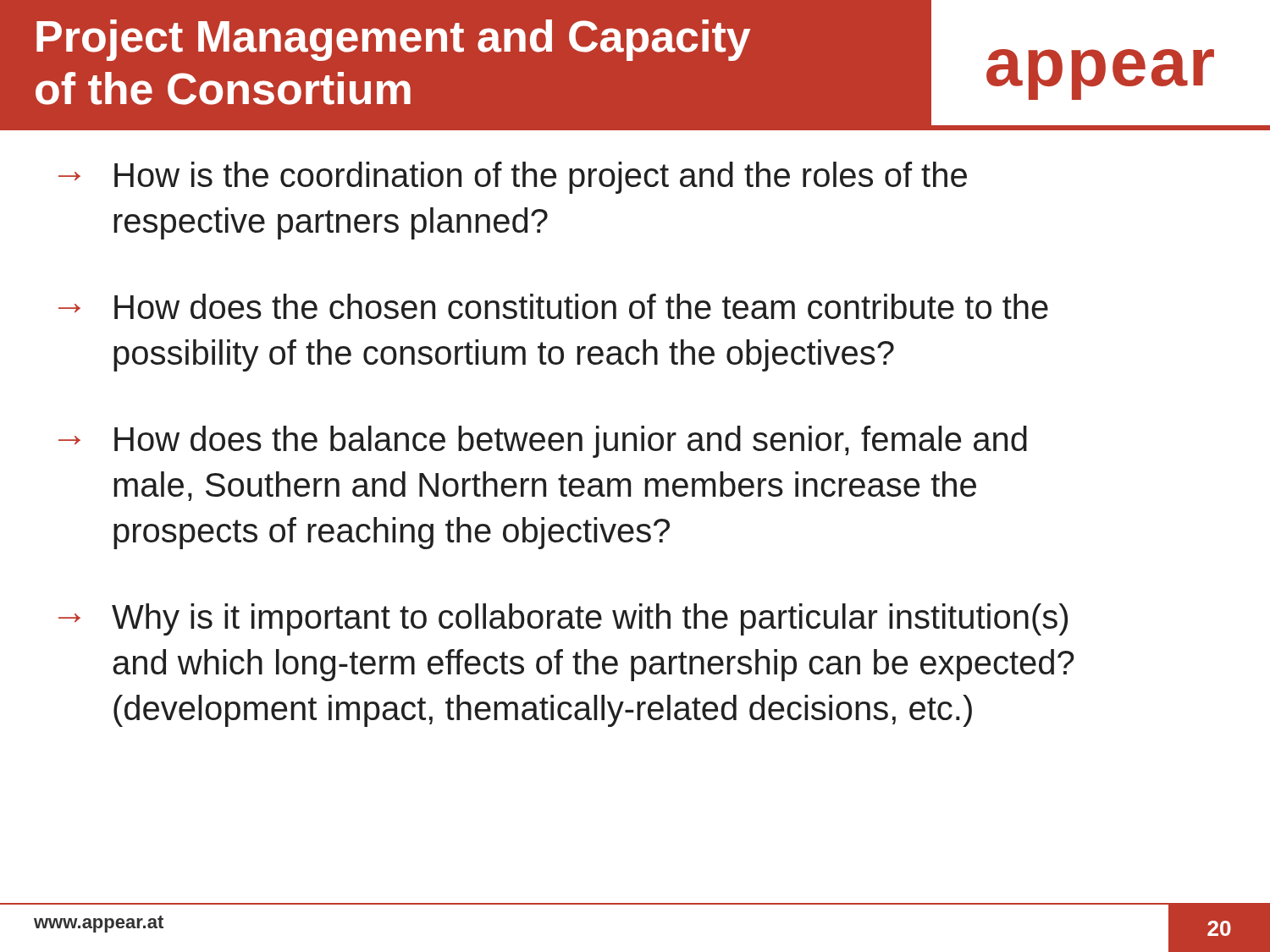
Task: Find the logo
Action: (x=1101, y=63)
